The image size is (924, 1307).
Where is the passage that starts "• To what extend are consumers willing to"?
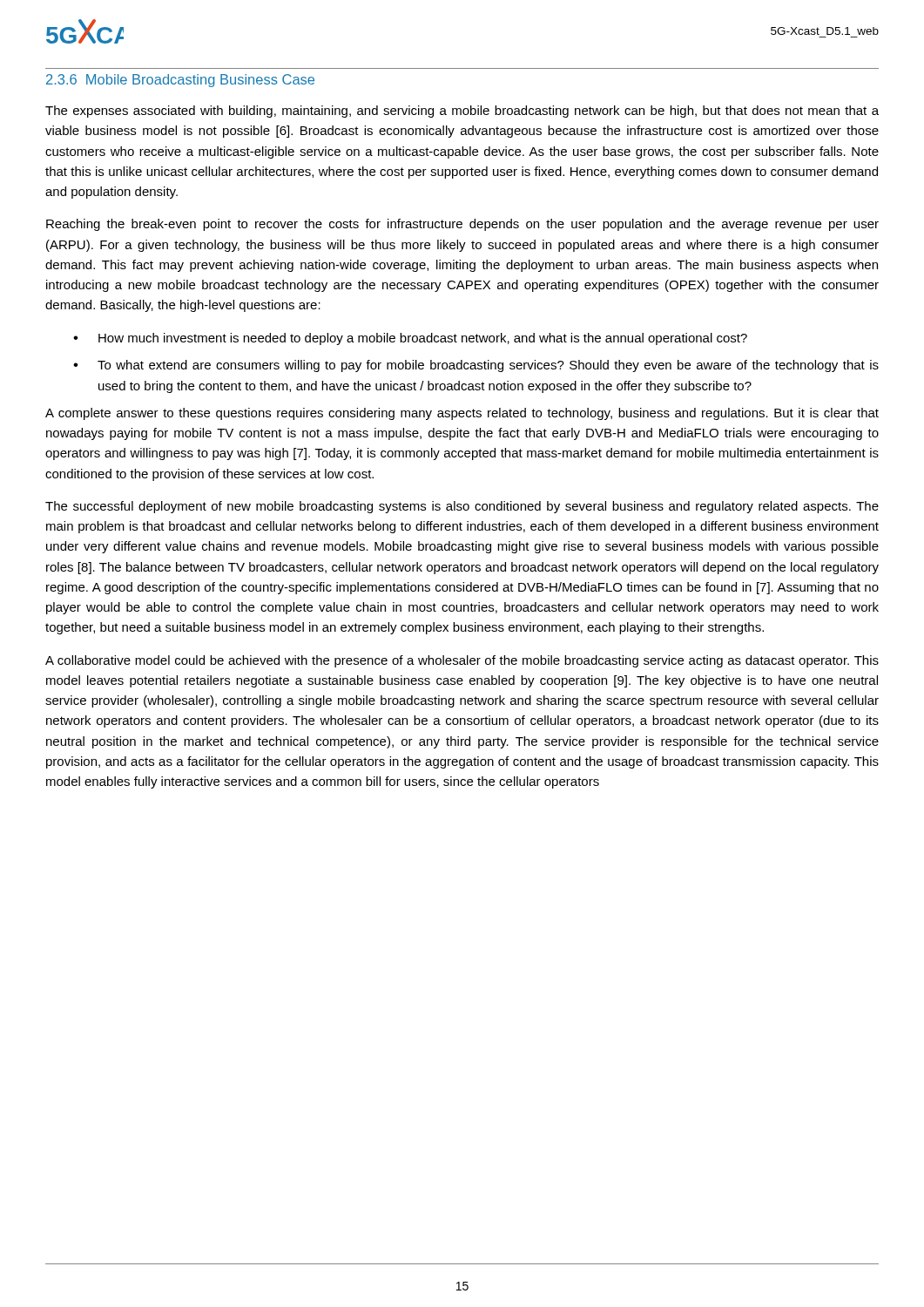pyautogui.click(x=476, y=375)
